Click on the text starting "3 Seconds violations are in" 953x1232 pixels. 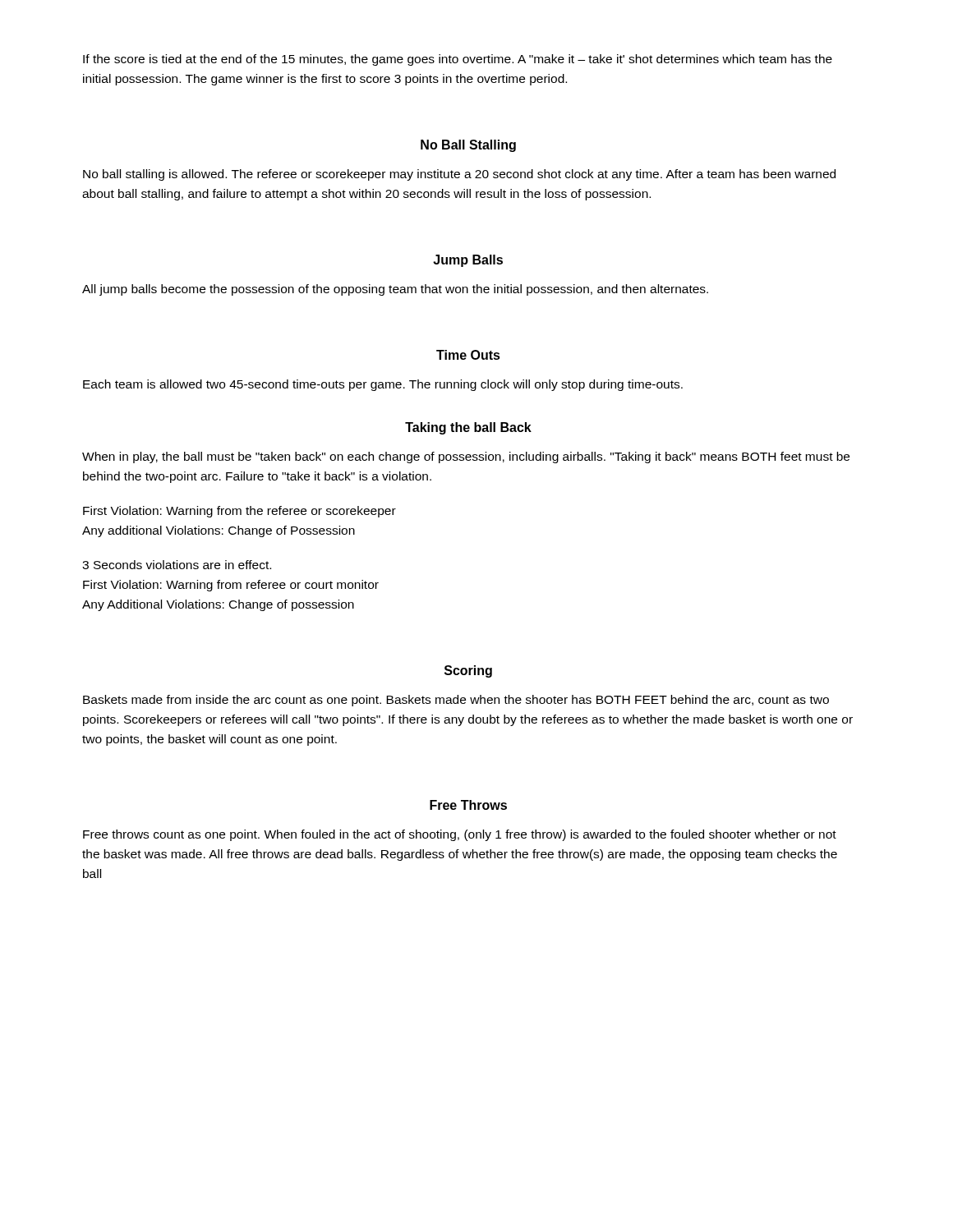[x=230, y=585]
